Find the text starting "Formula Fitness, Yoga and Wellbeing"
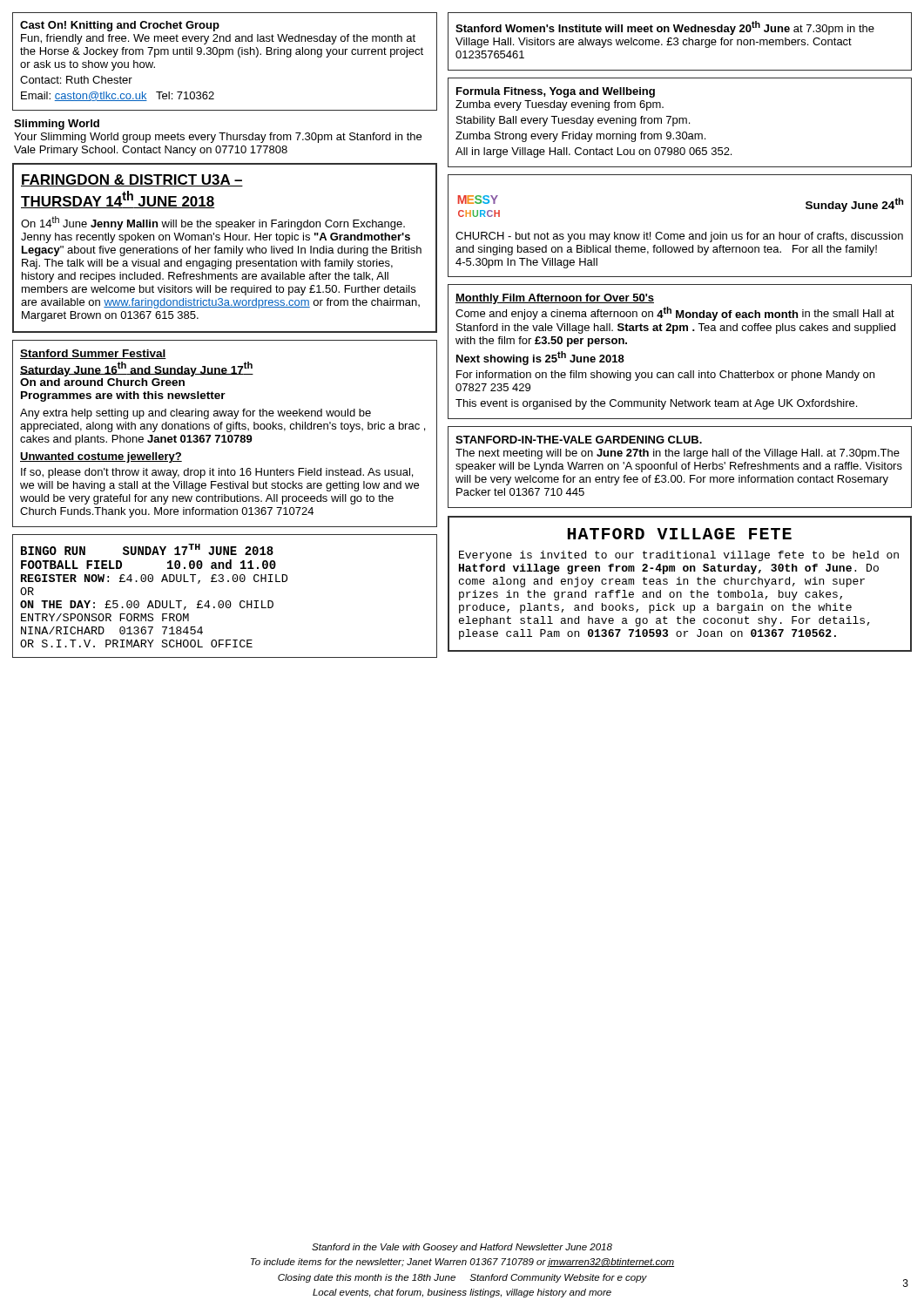This screenshot has width=924, height=1307. coord(680,121)
